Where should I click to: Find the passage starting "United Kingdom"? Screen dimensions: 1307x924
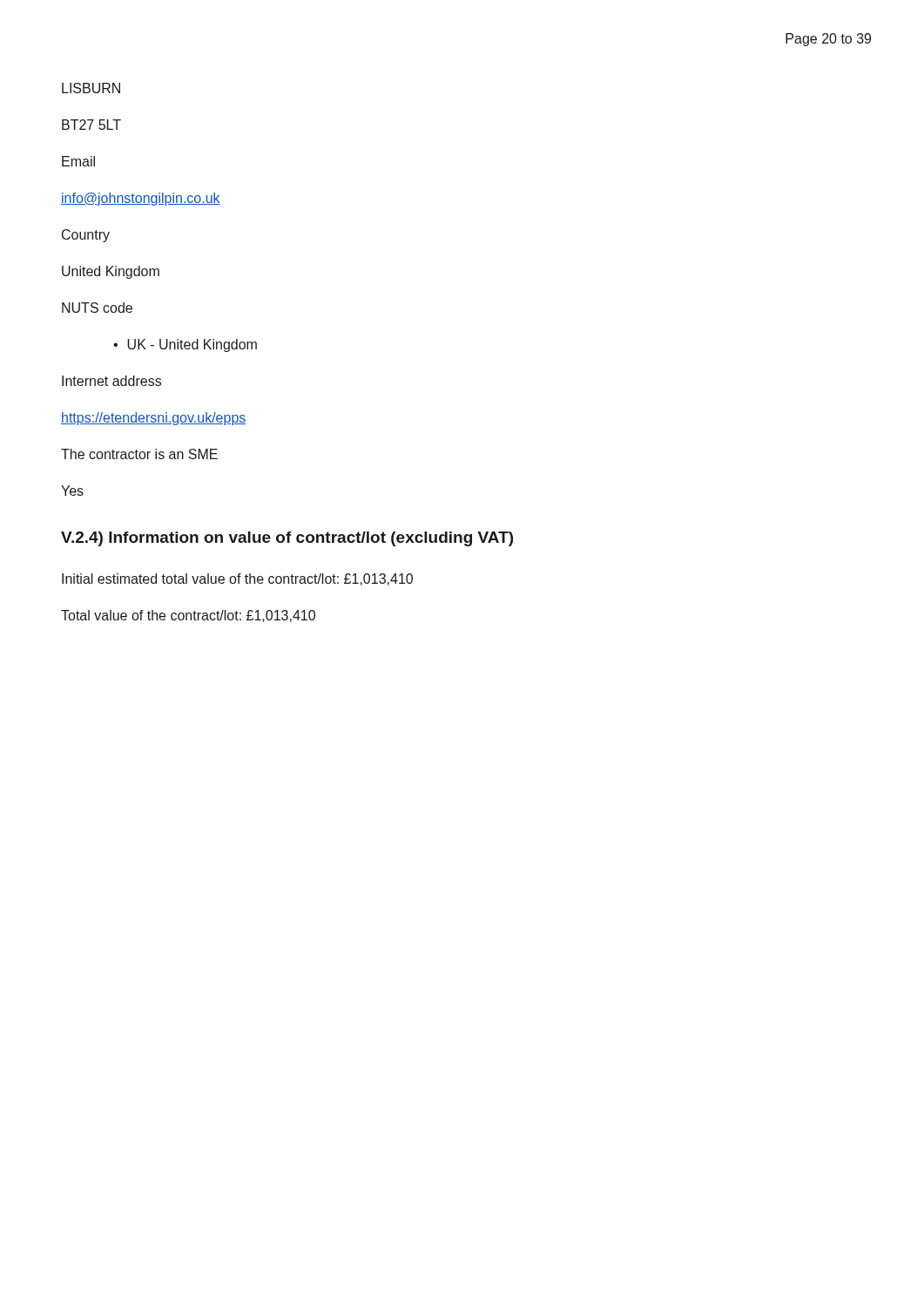click(x=111, y=271)
